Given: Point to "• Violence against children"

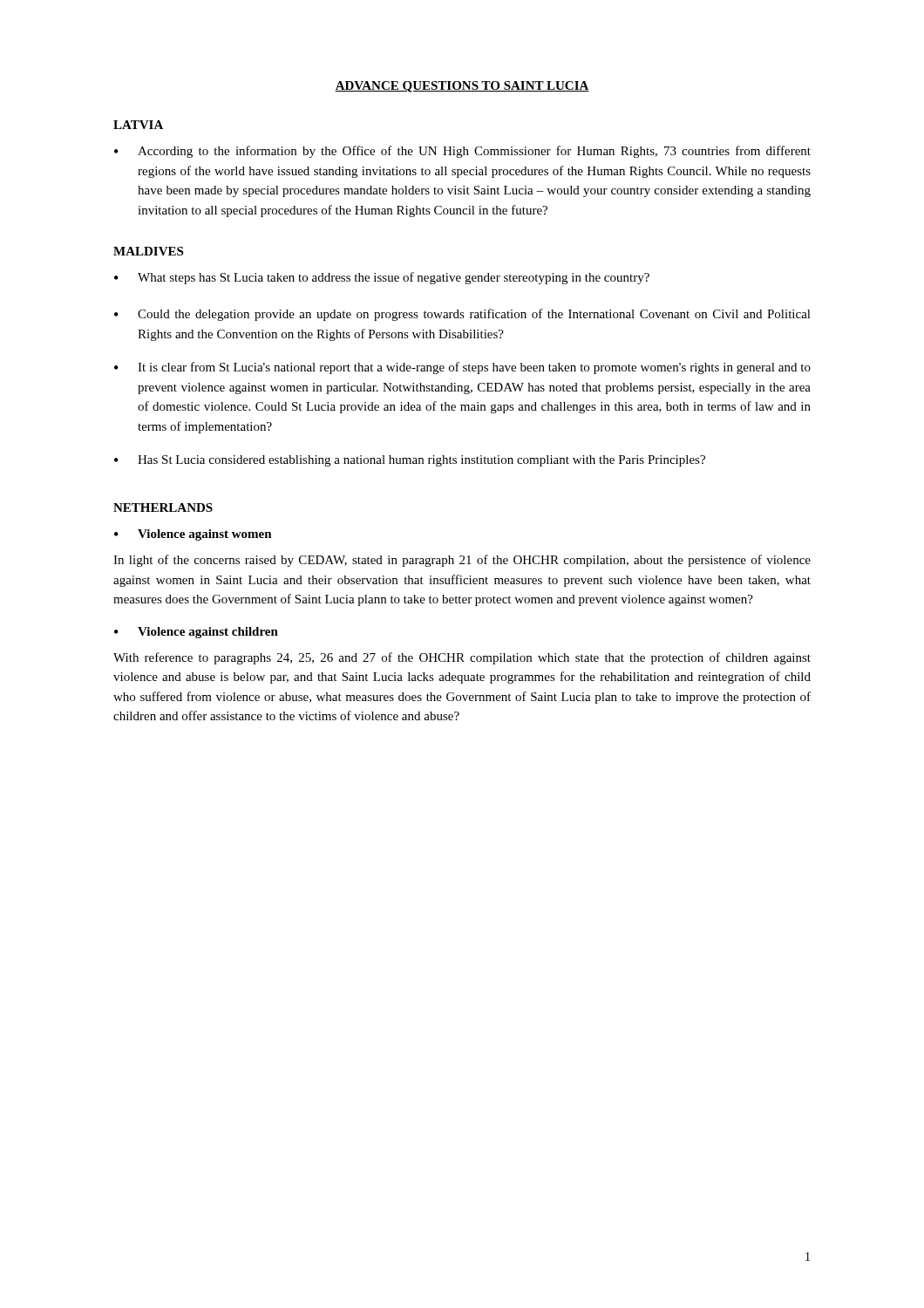Looking at the screenshot, I should (x=196, y=633).
